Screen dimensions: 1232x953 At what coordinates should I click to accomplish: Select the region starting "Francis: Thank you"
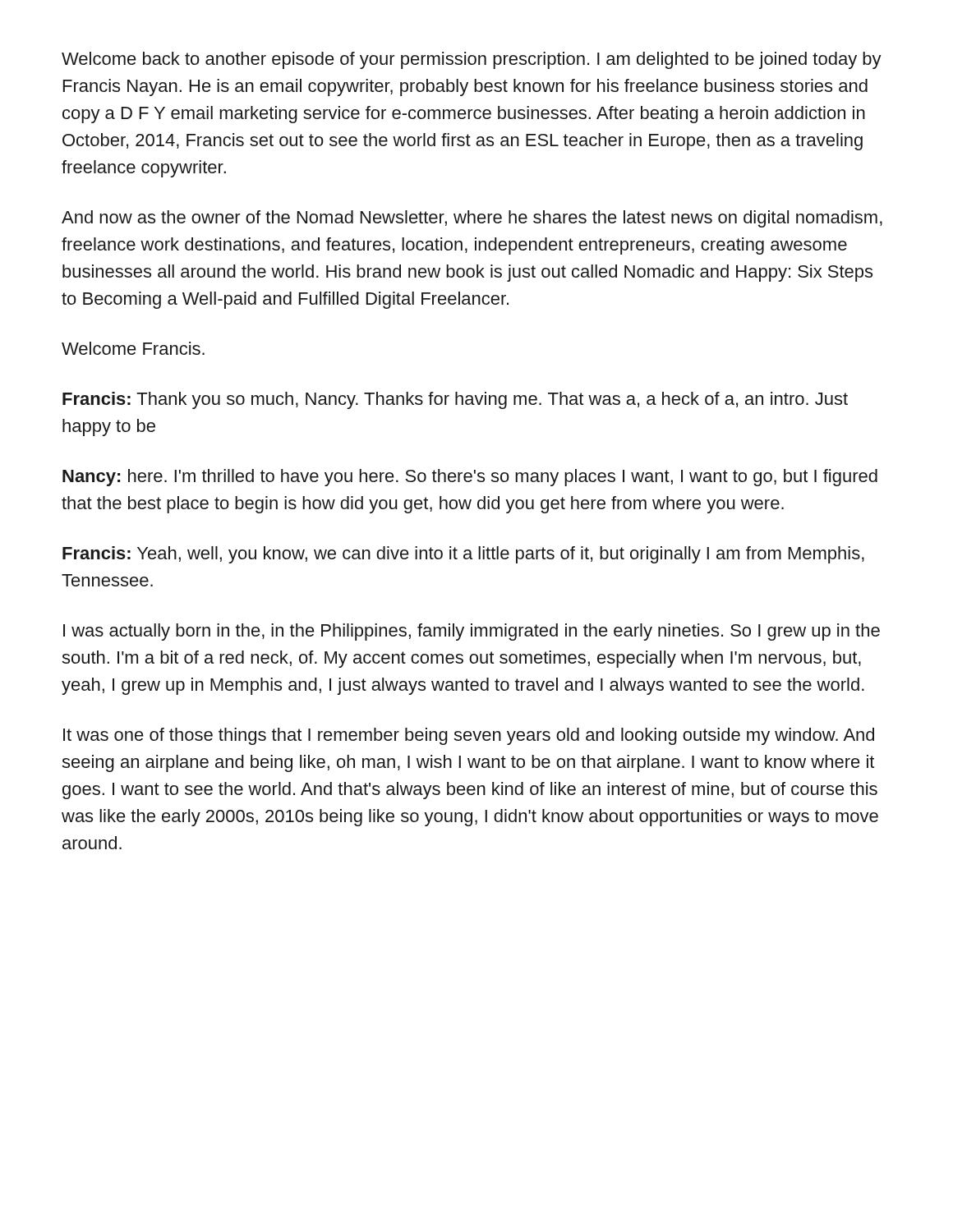click(455, 412)
